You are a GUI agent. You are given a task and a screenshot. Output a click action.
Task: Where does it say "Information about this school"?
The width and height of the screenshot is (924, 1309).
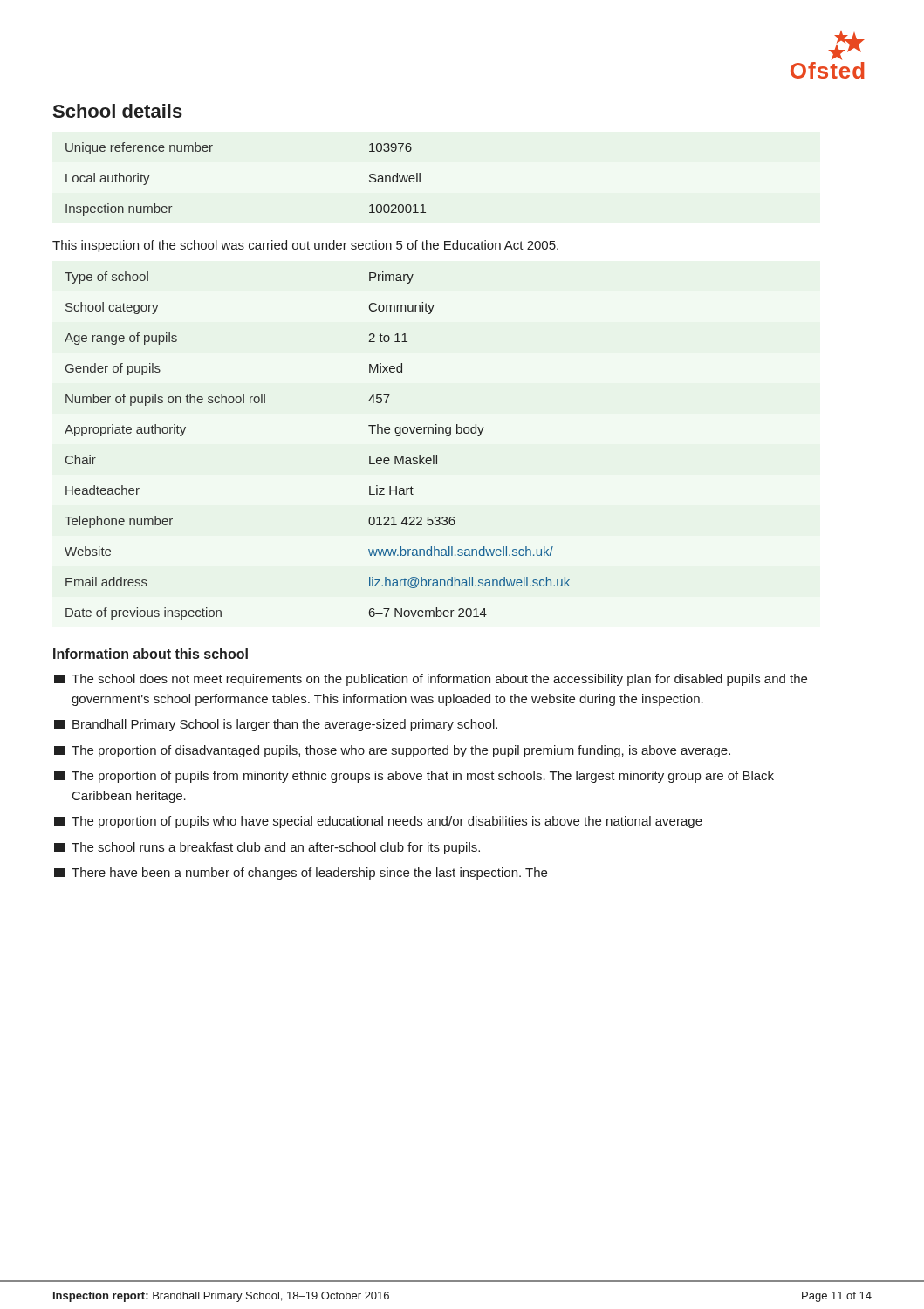(x=150, y=654)
